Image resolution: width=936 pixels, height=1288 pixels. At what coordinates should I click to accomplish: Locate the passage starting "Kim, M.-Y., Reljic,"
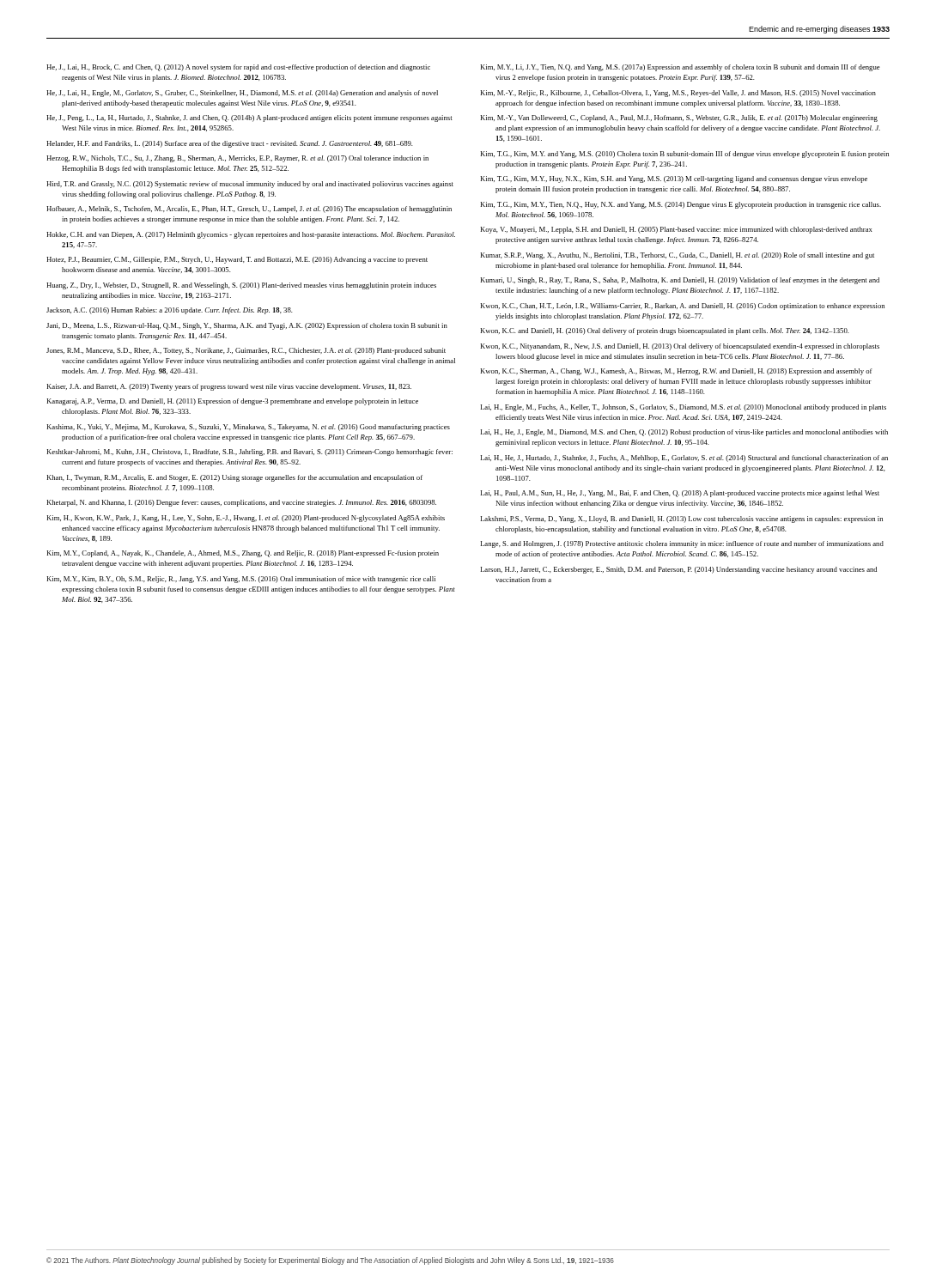(x=678, y=97)
